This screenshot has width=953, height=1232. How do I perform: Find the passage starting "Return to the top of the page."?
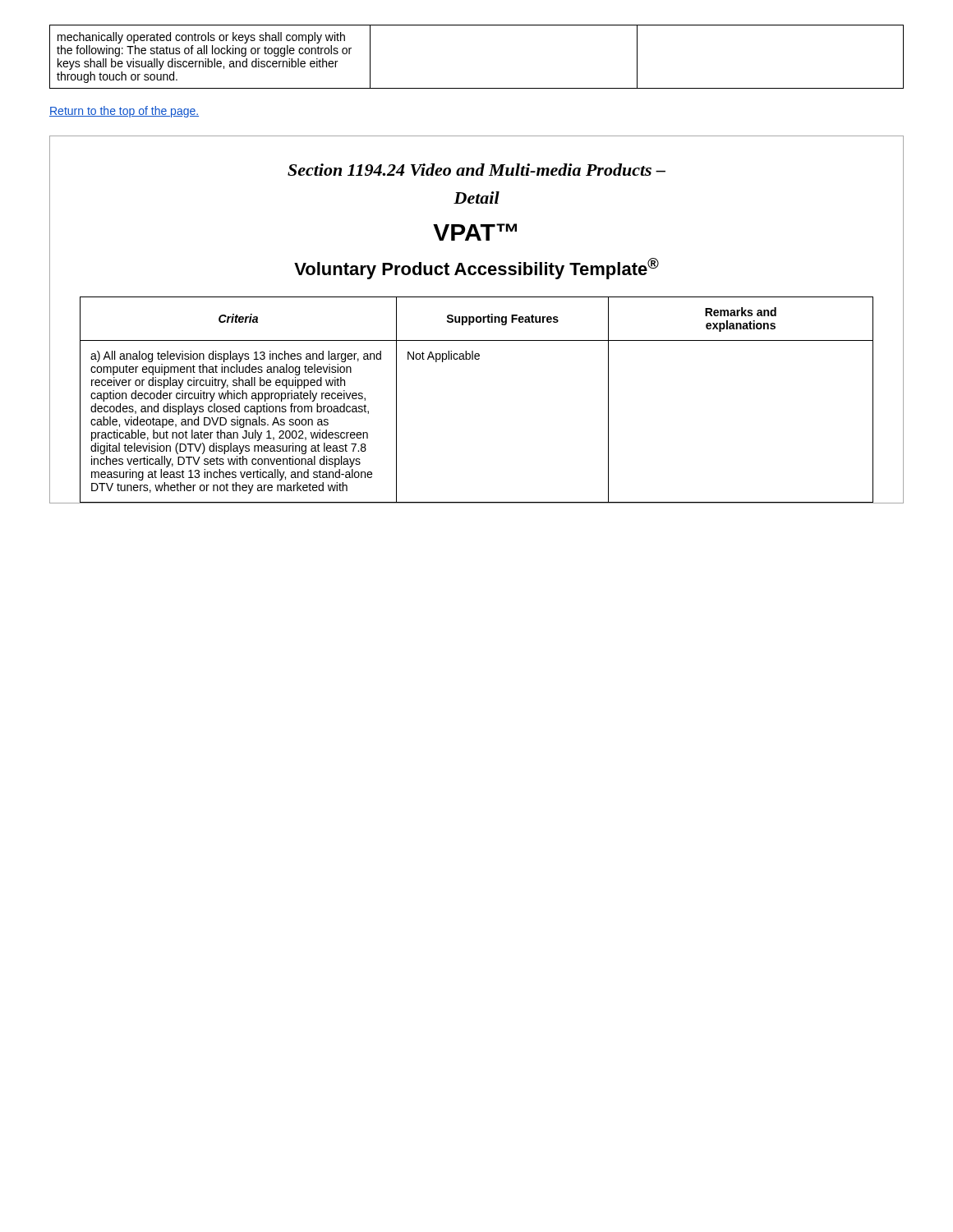pos(124,111)
